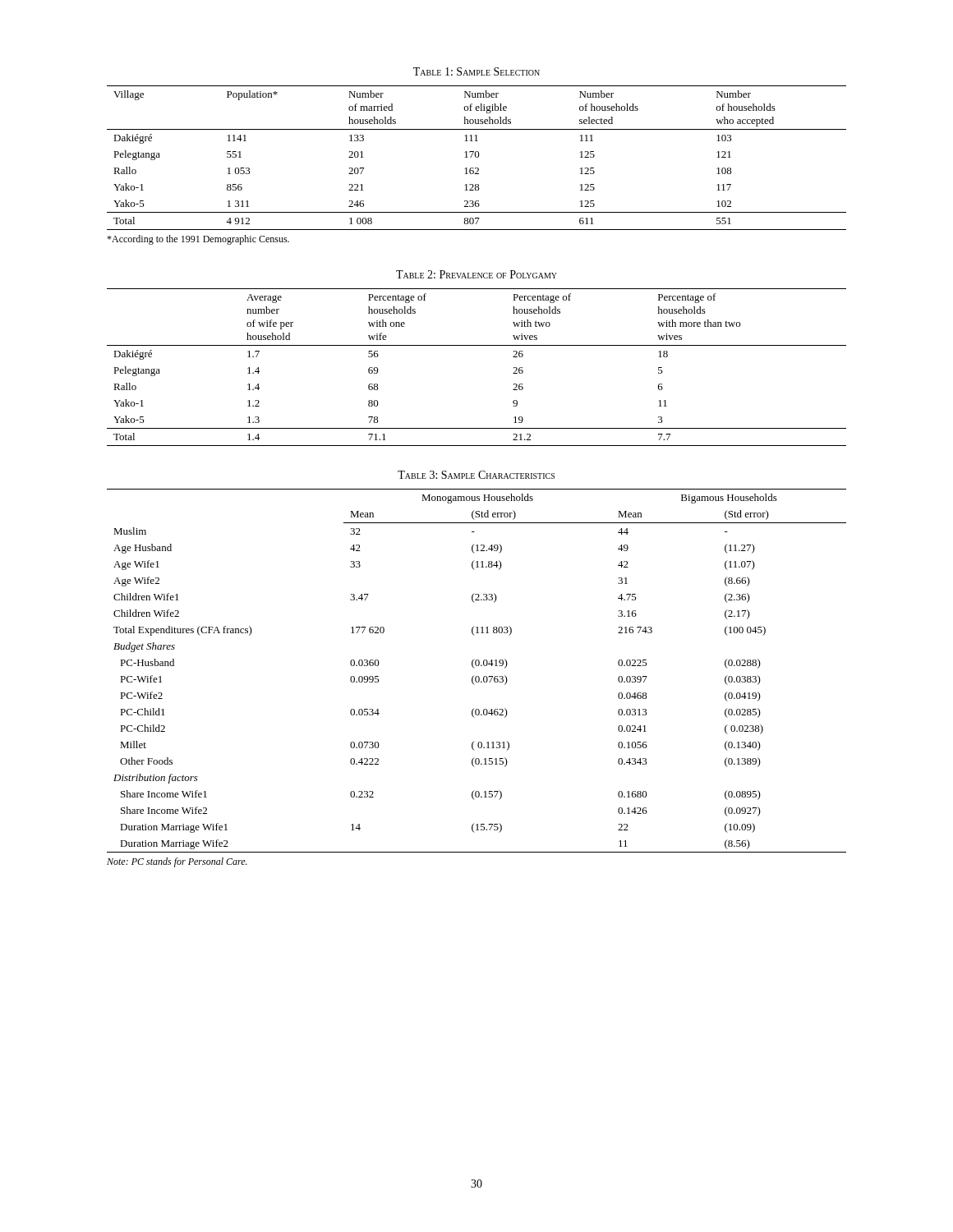Select the text block starting "Note: PC stands for"
The width and height of the screenshot is (953, 1232).
177,862
